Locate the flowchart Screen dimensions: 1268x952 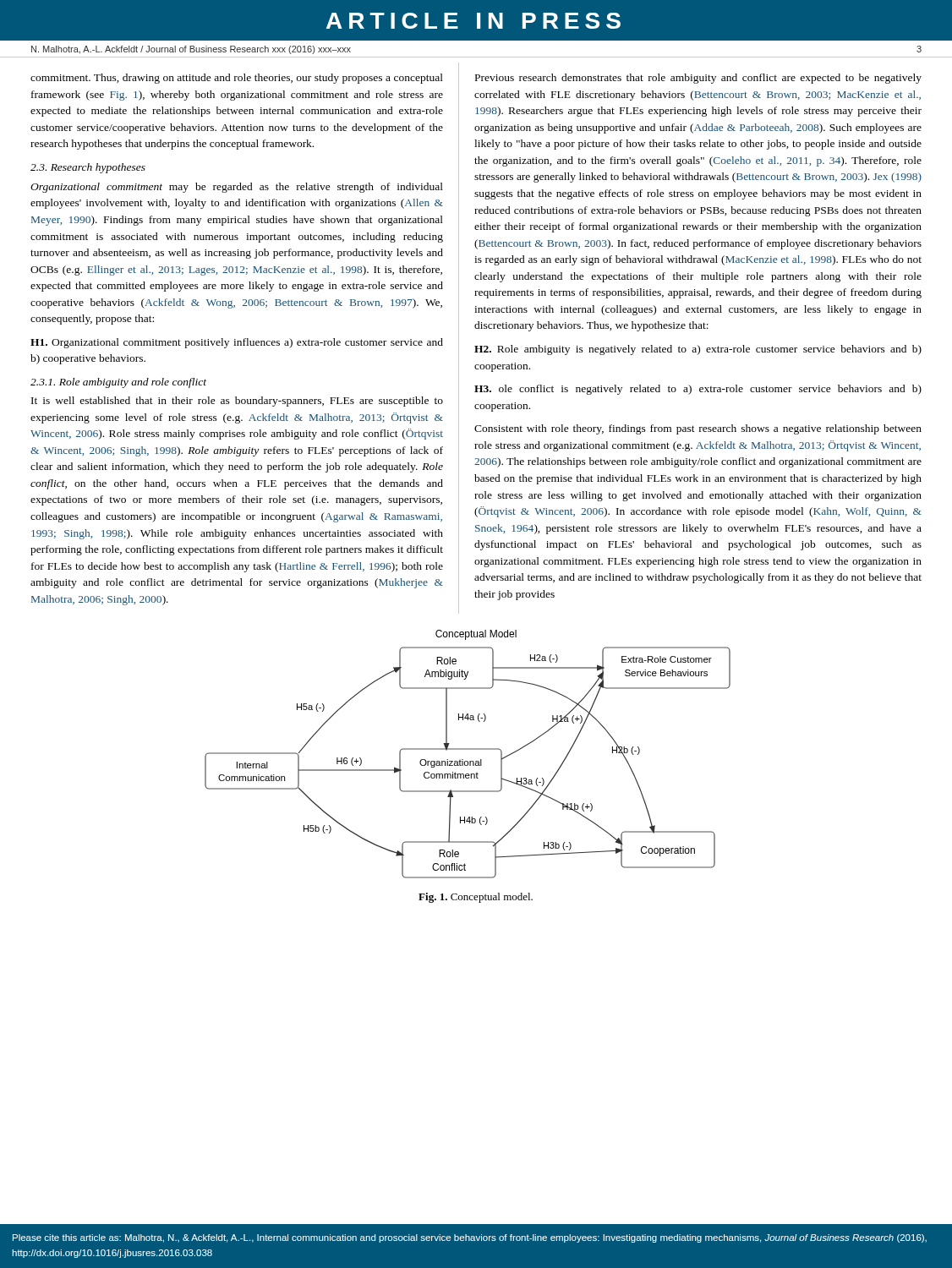coord(476,755)
